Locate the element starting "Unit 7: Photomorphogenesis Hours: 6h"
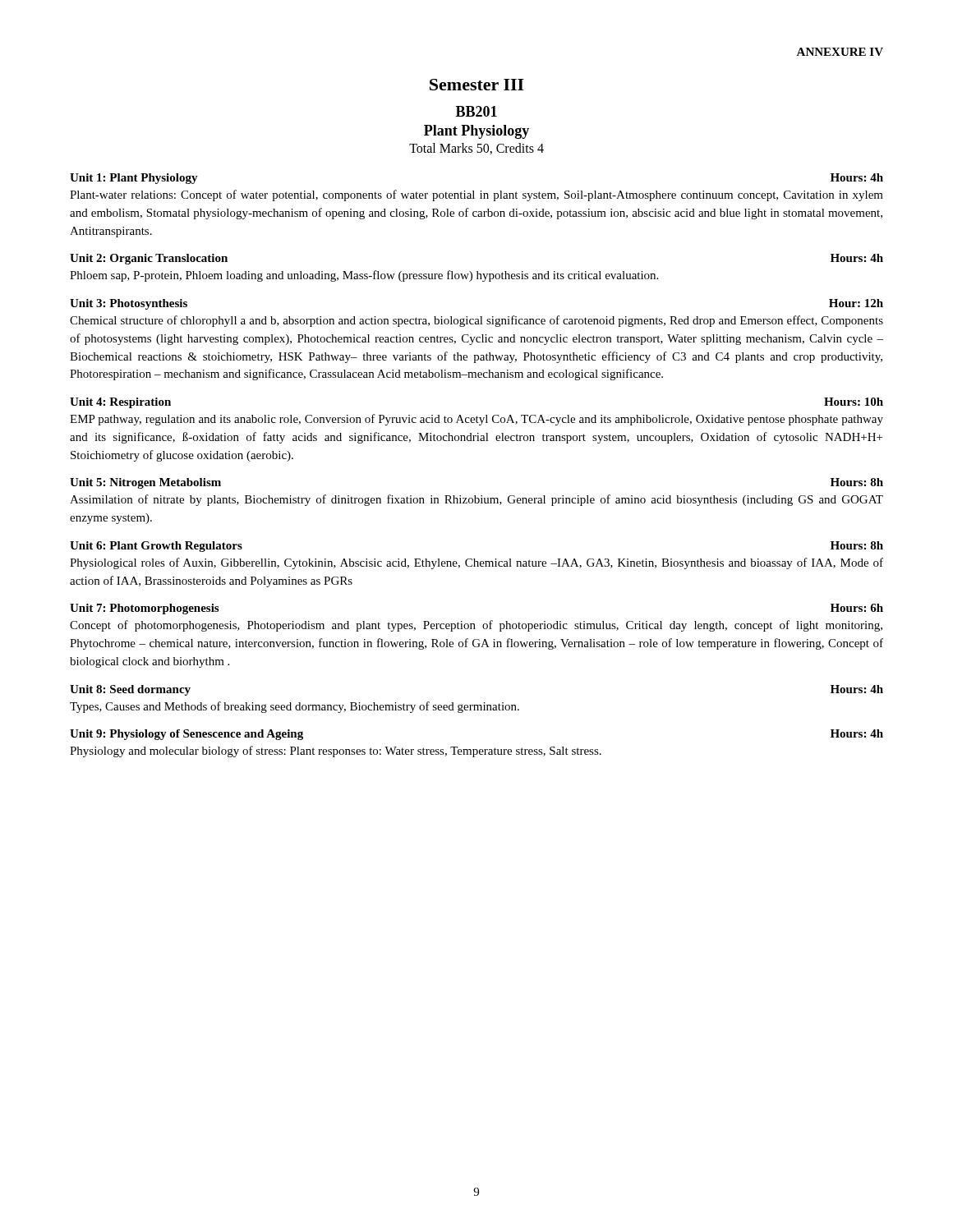Viewport: 953px width, 1232px height. point(145,609)
